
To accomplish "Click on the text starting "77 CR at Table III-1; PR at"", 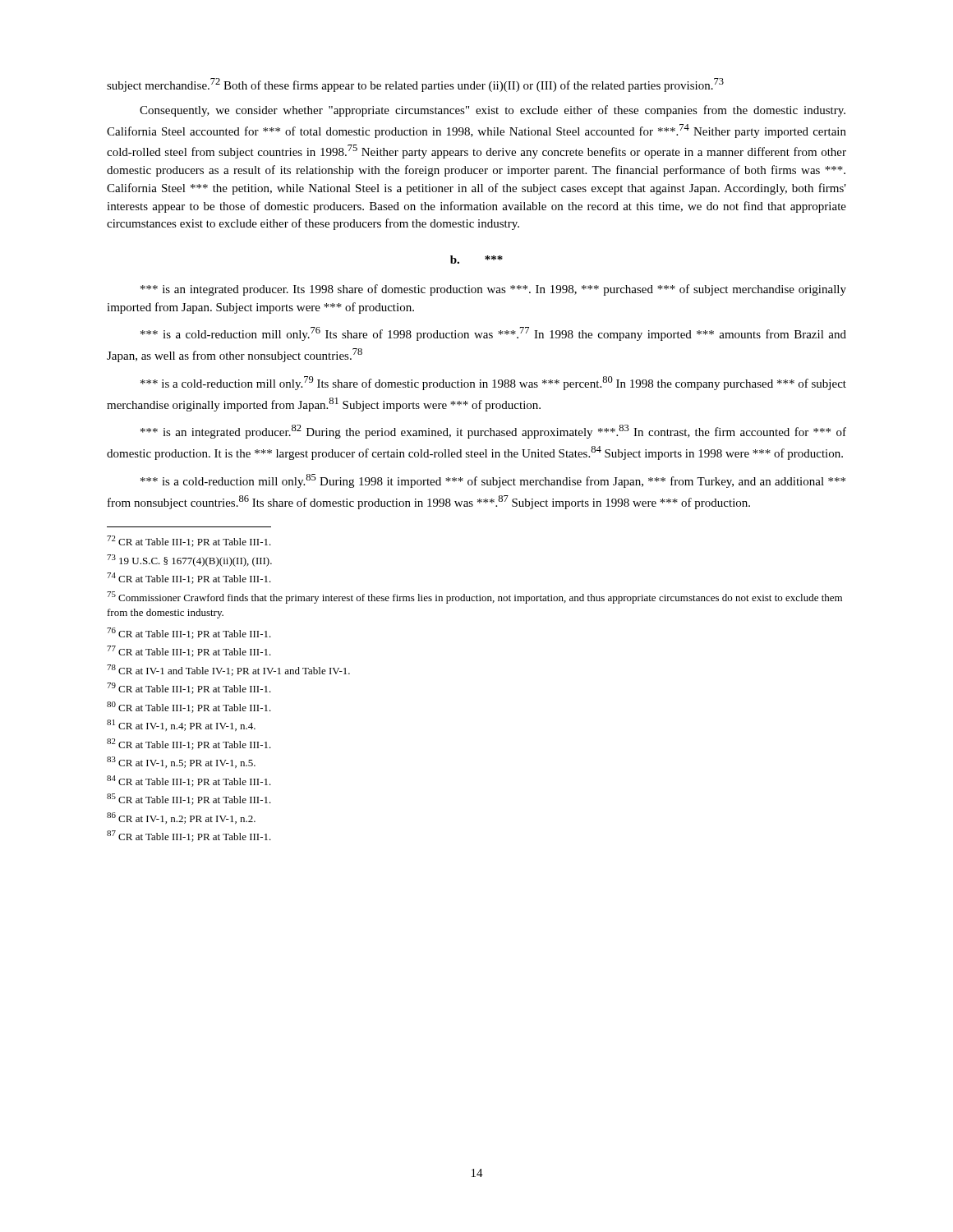I will tap(189, 651).
